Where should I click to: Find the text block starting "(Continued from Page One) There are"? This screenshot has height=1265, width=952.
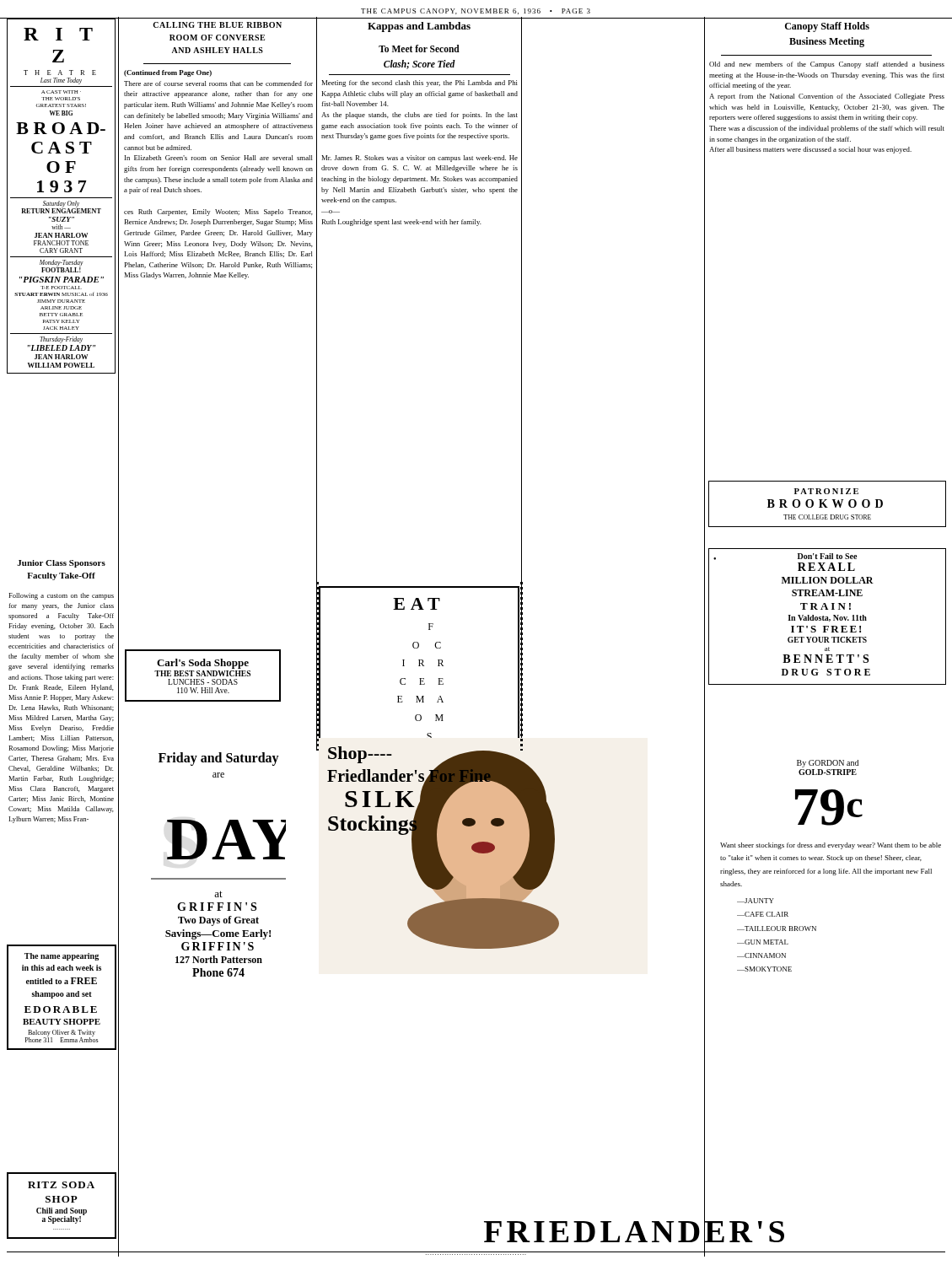coord(218,174)
